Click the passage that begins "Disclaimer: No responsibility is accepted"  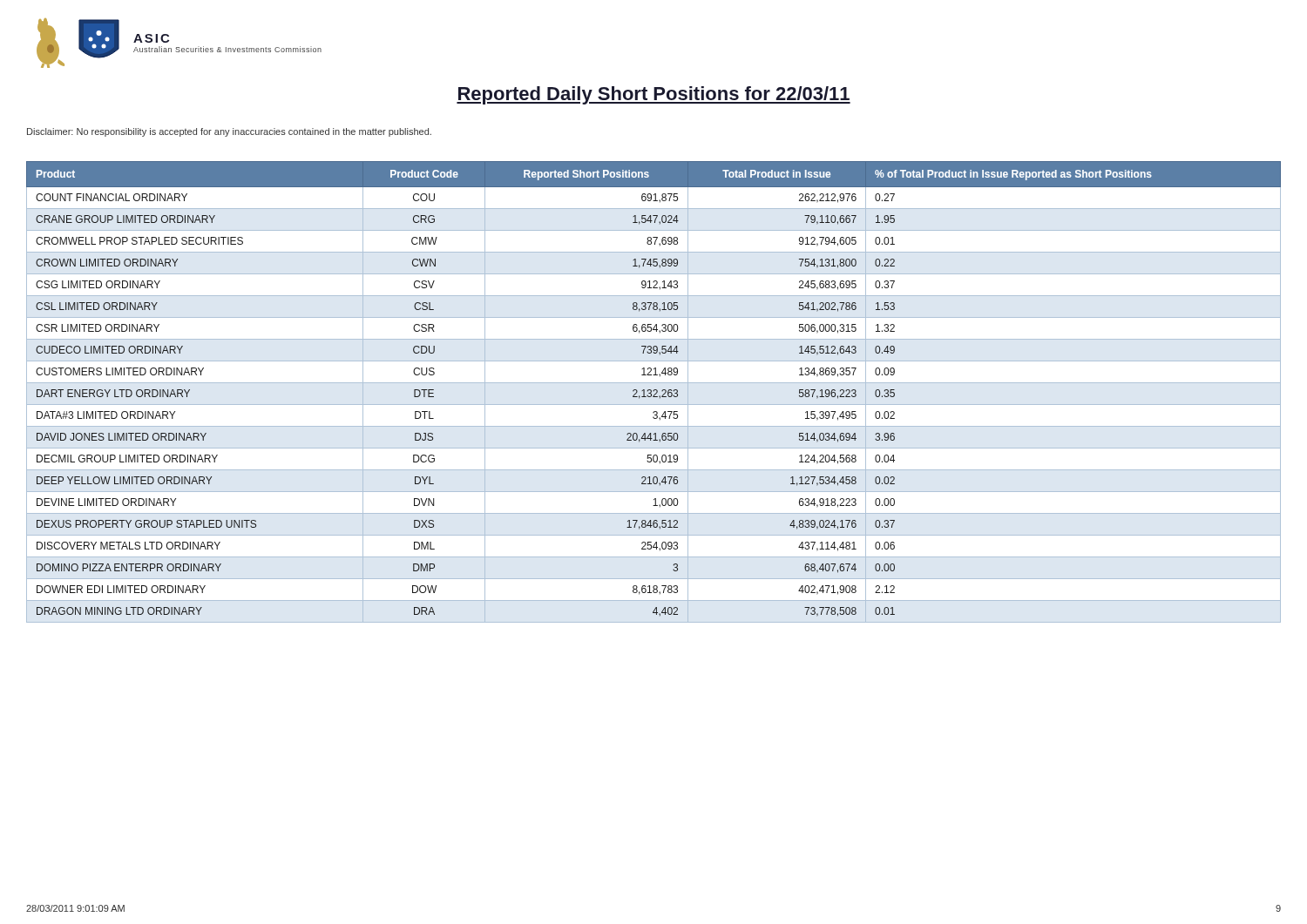[229, 132]
